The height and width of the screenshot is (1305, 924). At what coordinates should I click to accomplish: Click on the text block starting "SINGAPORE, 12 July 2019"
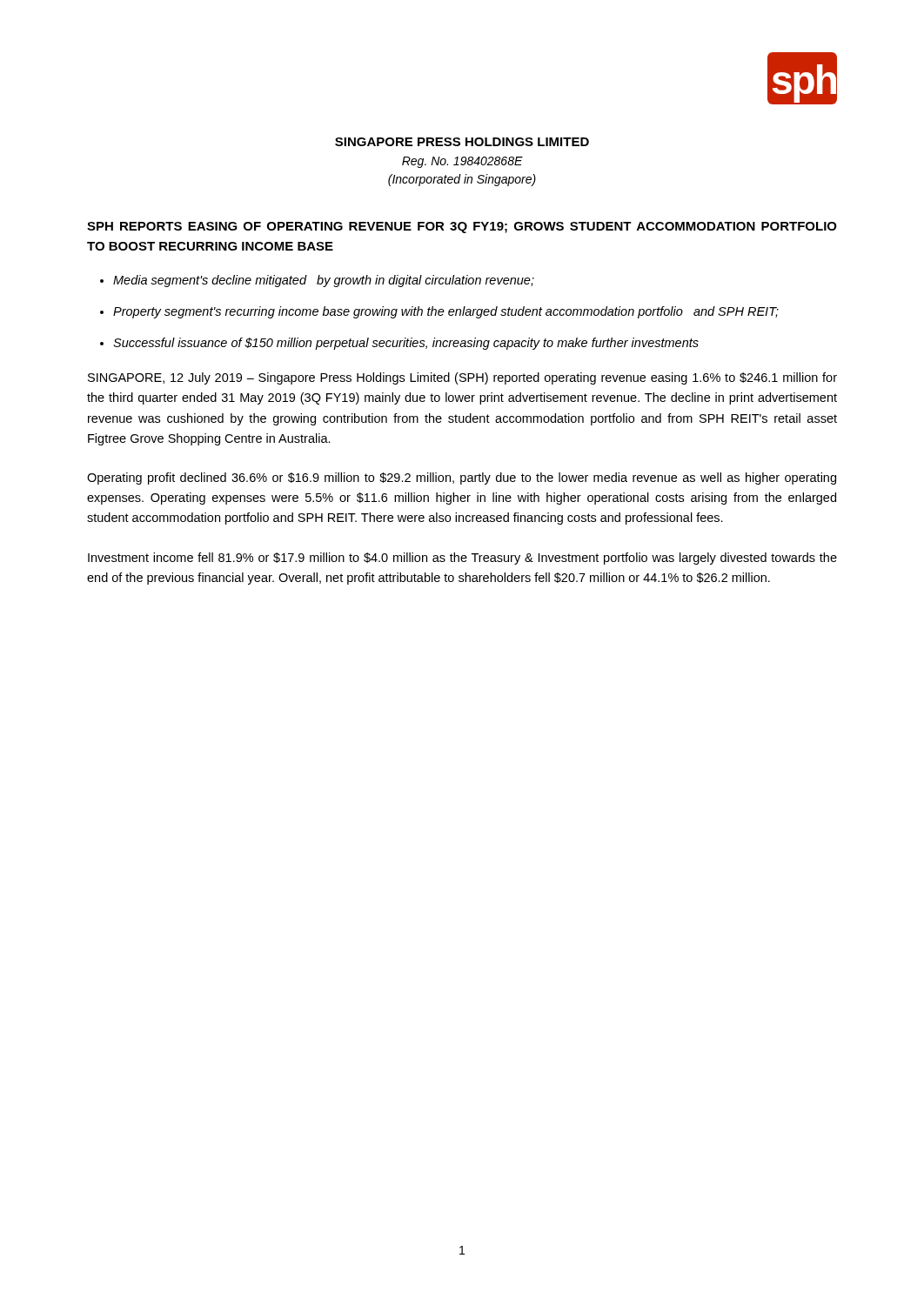tap(462, 408)
